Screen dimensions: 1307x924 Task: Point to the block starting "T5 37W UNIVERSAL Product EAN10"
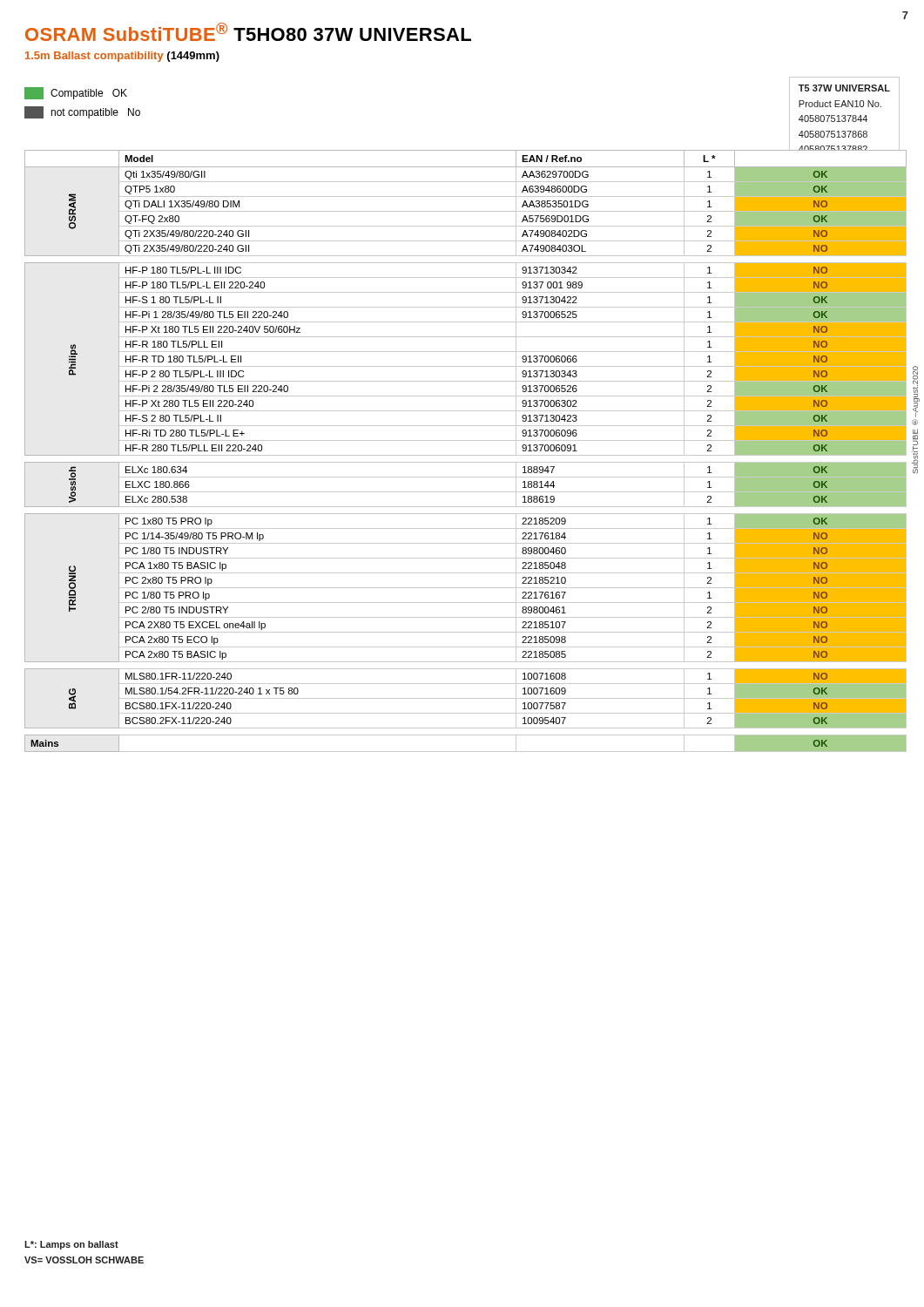(844, 119)
